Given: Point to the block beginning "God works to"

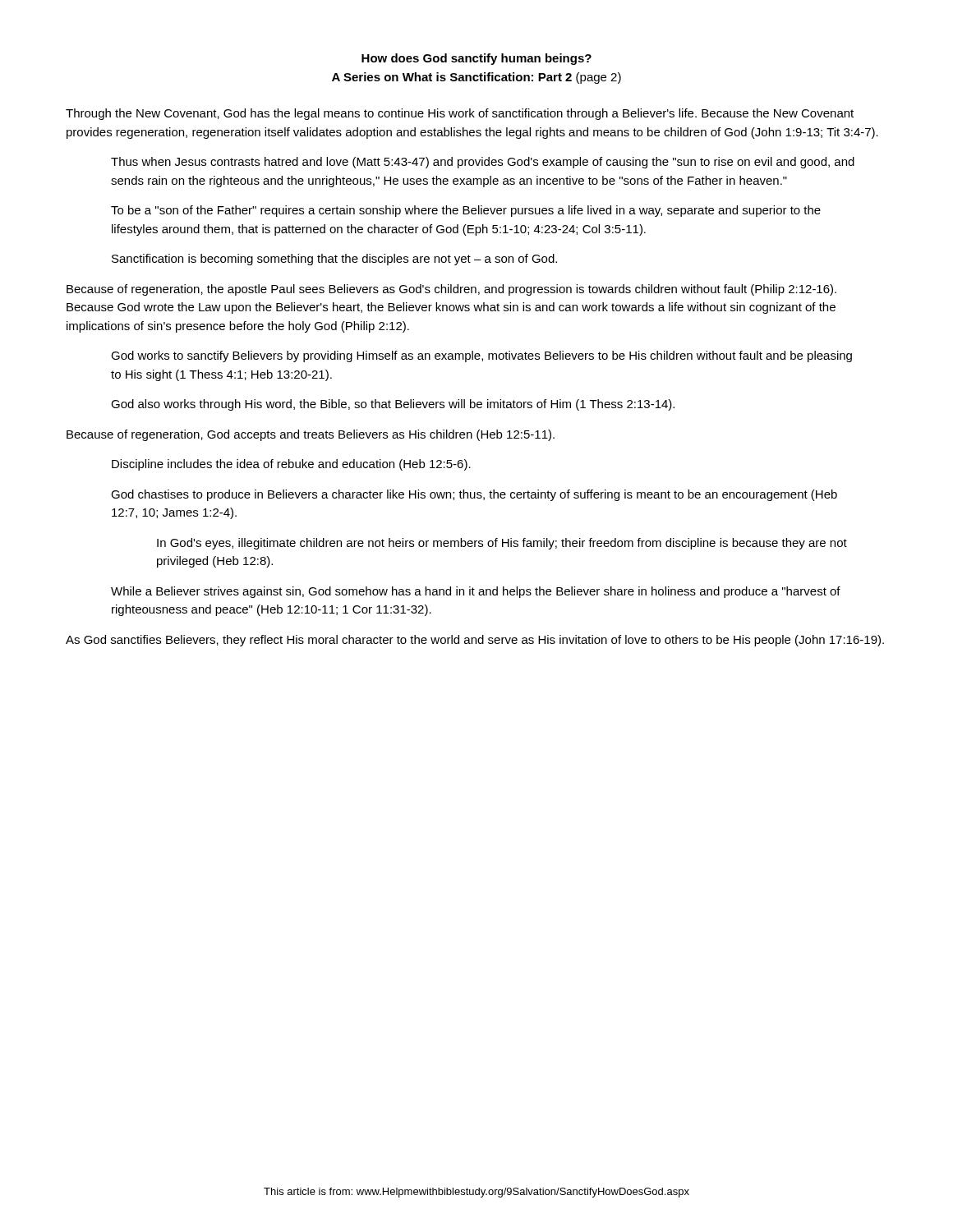Looking at the screenshot, I should pyautogui.click(x=482, y=364).
